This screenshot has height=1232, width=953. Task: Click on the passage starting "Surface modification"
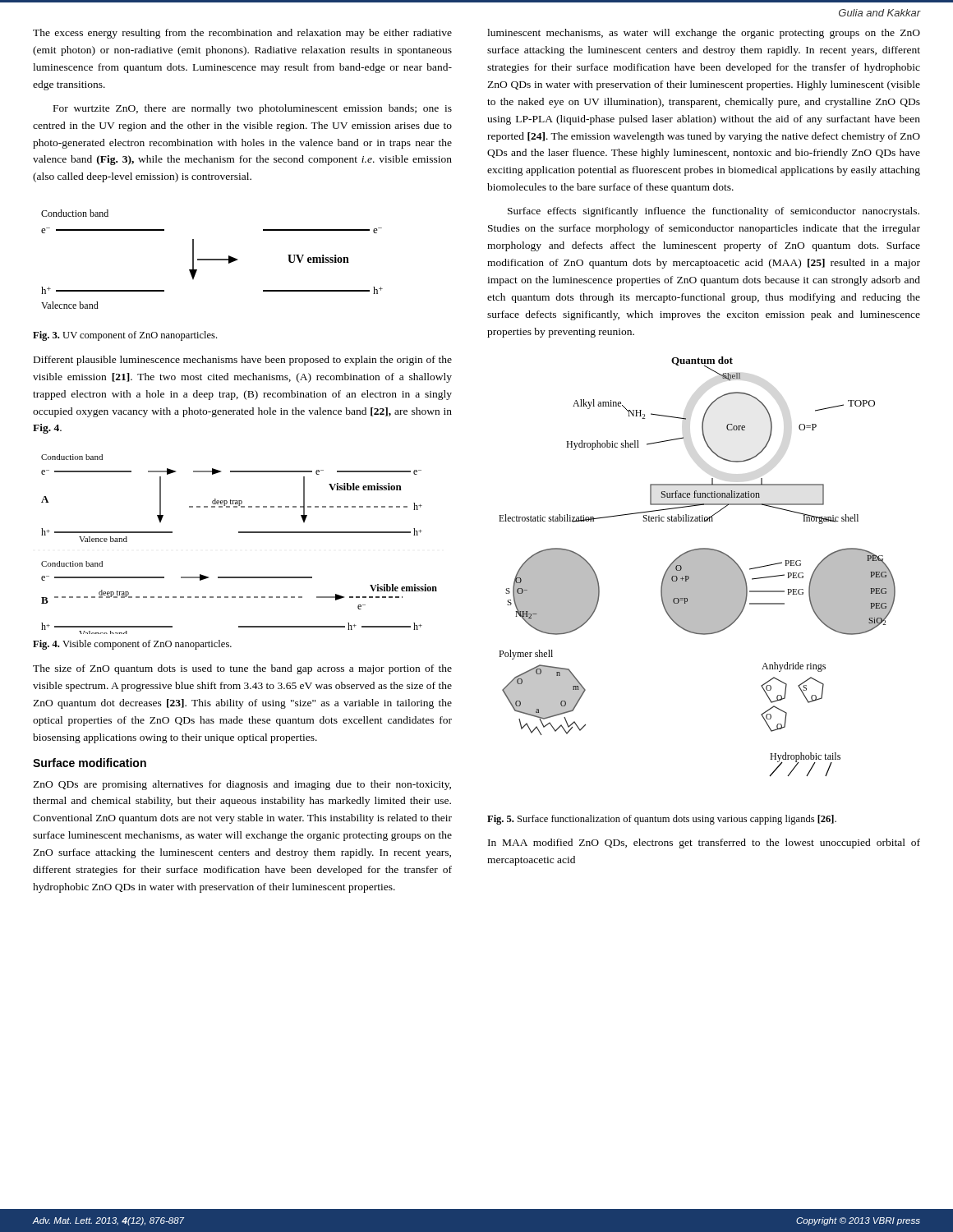90,763
